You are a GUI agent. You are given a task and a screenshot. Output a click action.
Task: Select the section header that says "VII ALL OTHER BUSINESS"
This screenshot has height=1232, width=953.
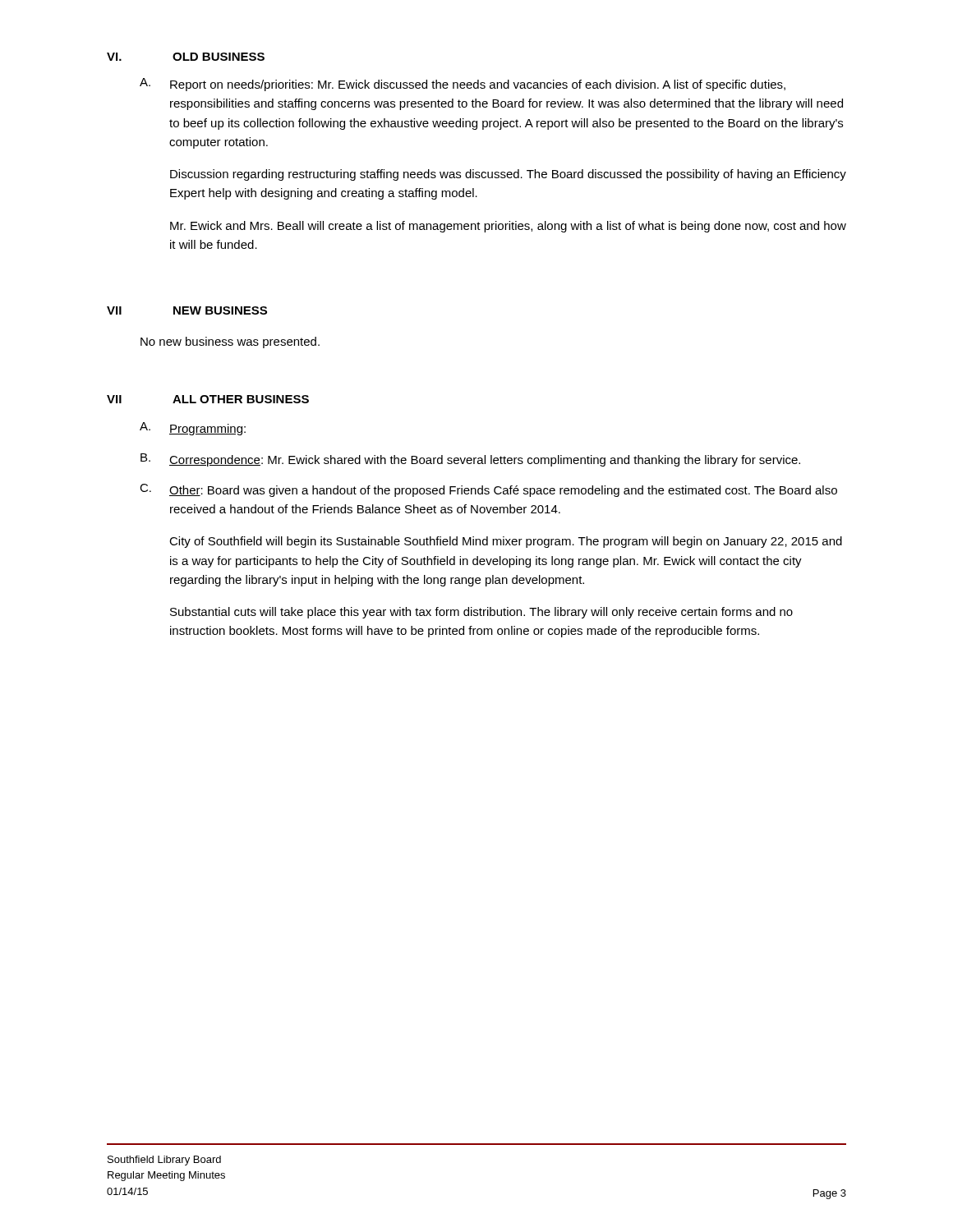pyautogui.click(x=208, y=399)
